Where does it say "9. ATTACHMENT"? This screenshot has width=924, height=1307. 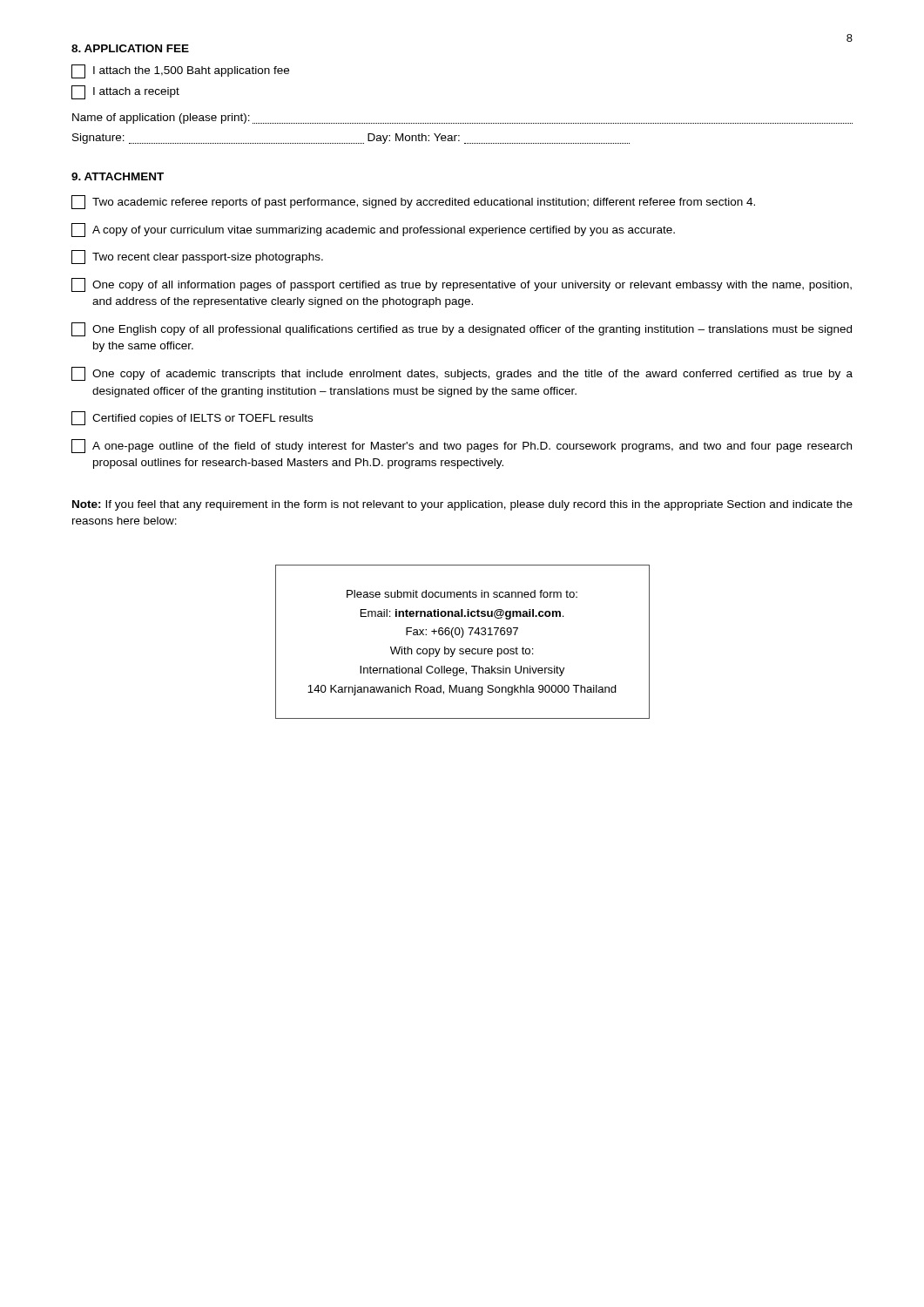point(118,176)
